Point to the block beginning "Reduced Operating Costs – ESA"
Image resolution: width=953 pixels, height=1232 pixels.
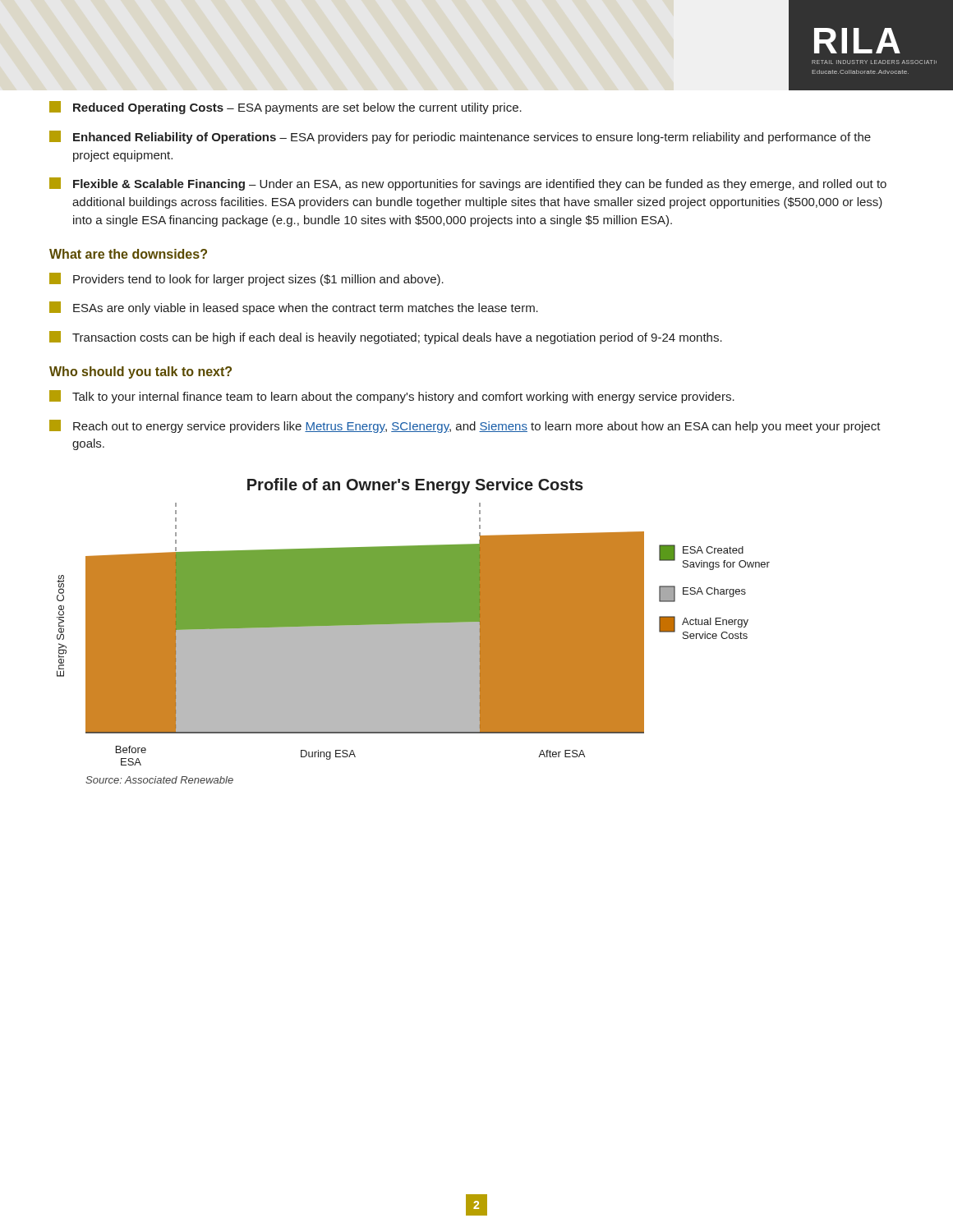[x=476, y=107]
